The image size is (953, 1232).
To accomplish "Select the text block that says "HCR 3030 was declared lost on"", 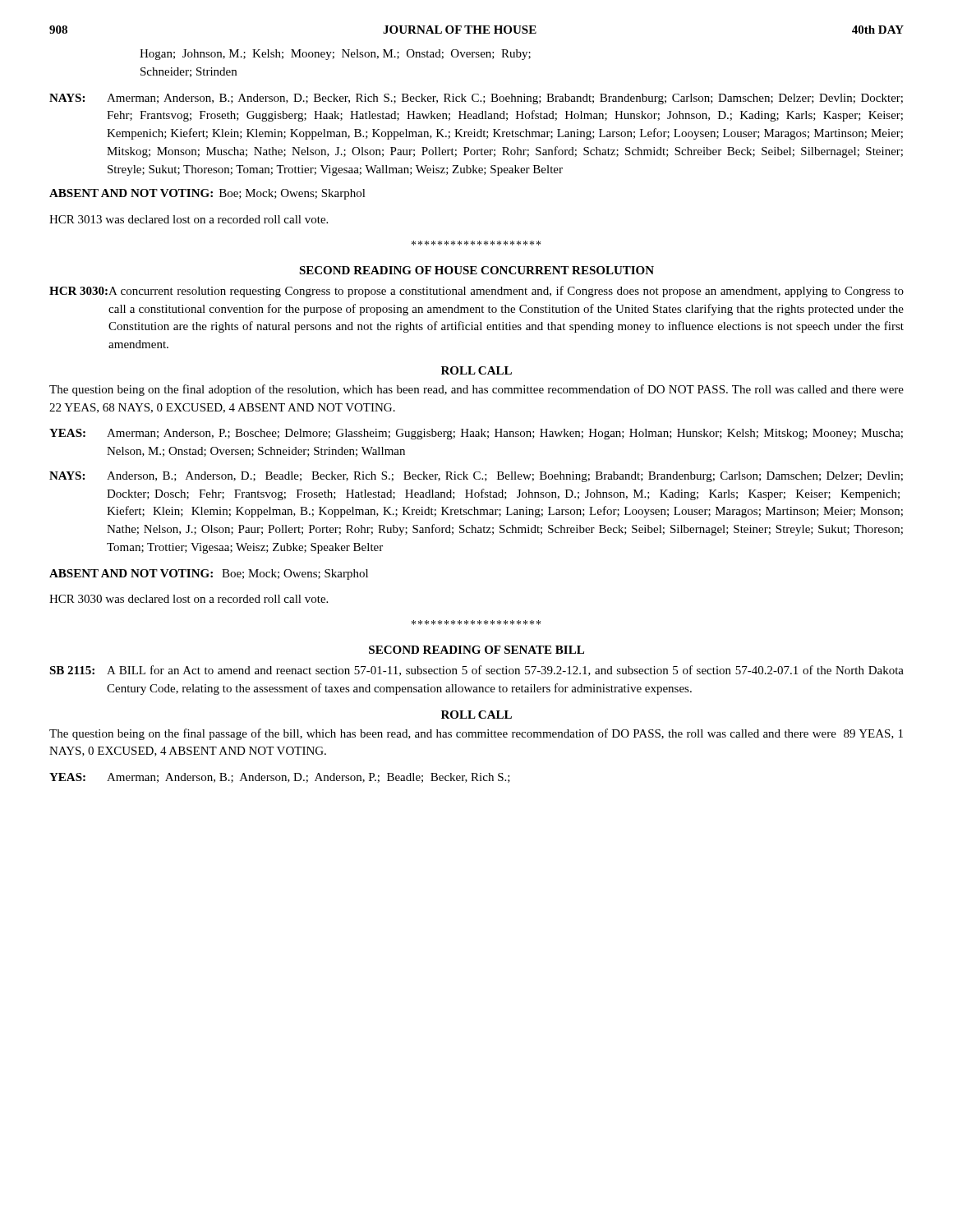I will pos(189,599).
